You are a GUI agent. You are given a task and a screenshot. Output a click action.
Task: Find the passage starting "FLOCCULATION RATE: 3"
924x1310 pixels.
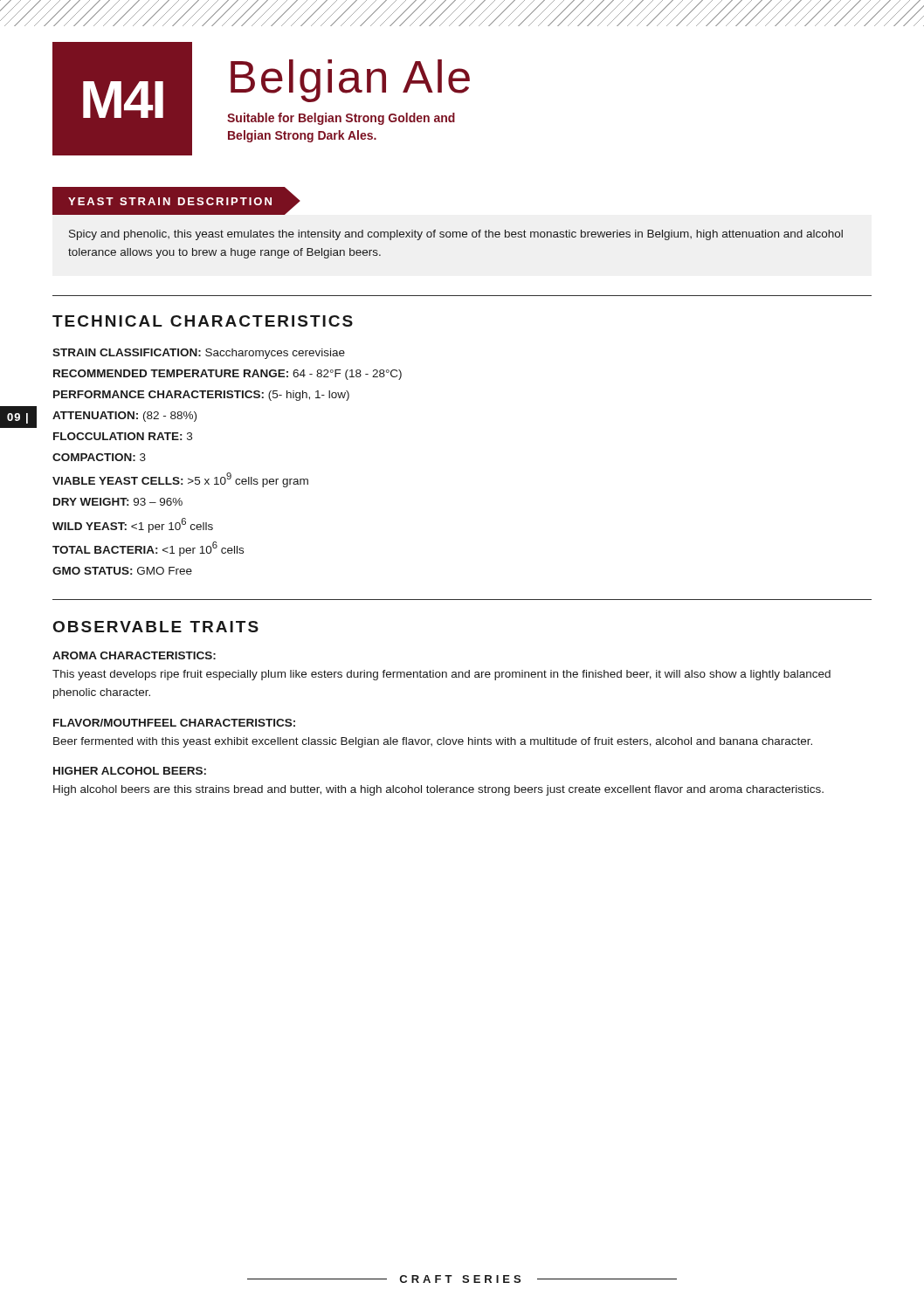pyautogui.click(x=123, y=436)
